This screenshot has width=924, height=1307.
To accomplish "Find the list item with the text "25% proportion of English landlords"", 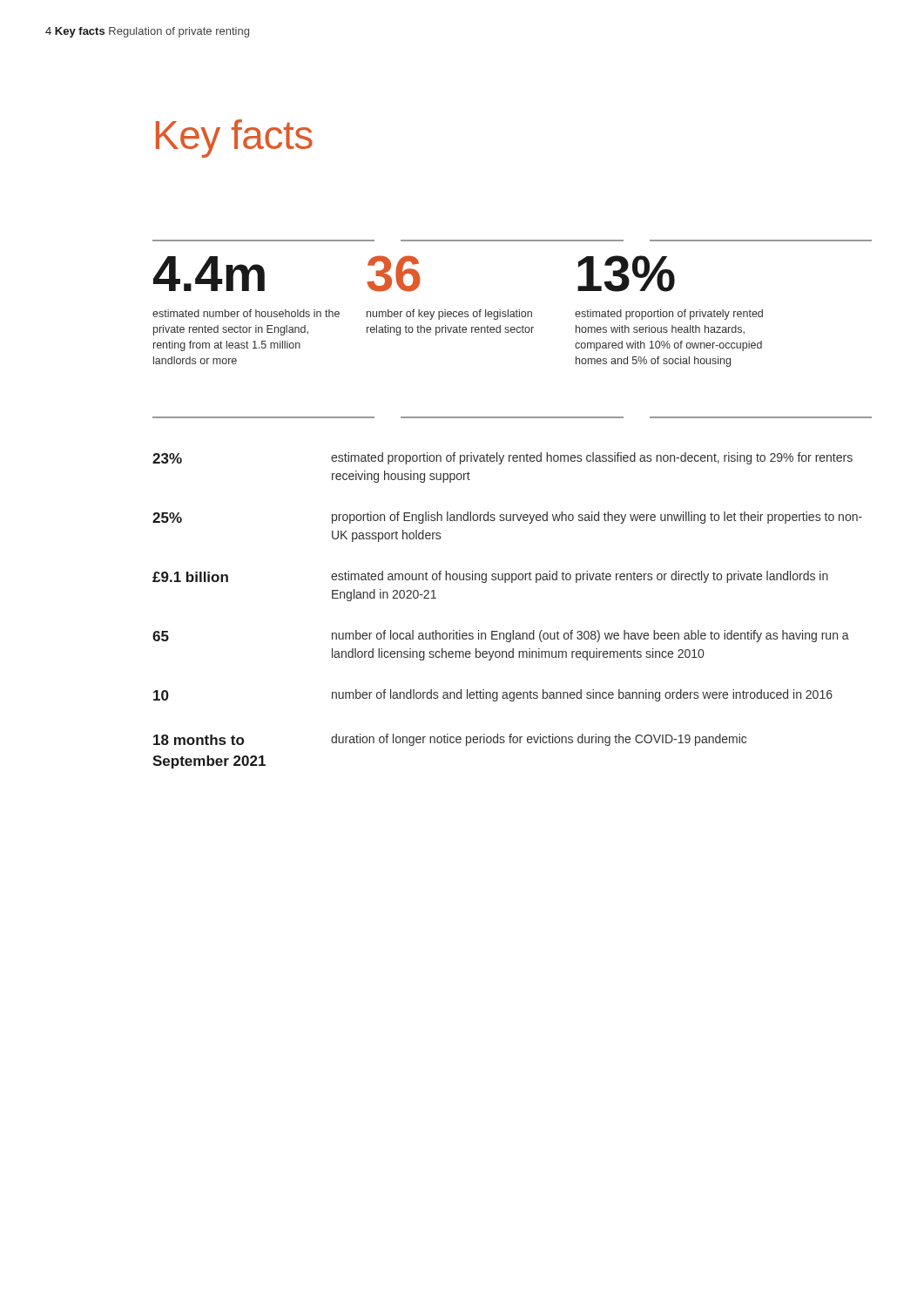I will [x=512, y=526].
